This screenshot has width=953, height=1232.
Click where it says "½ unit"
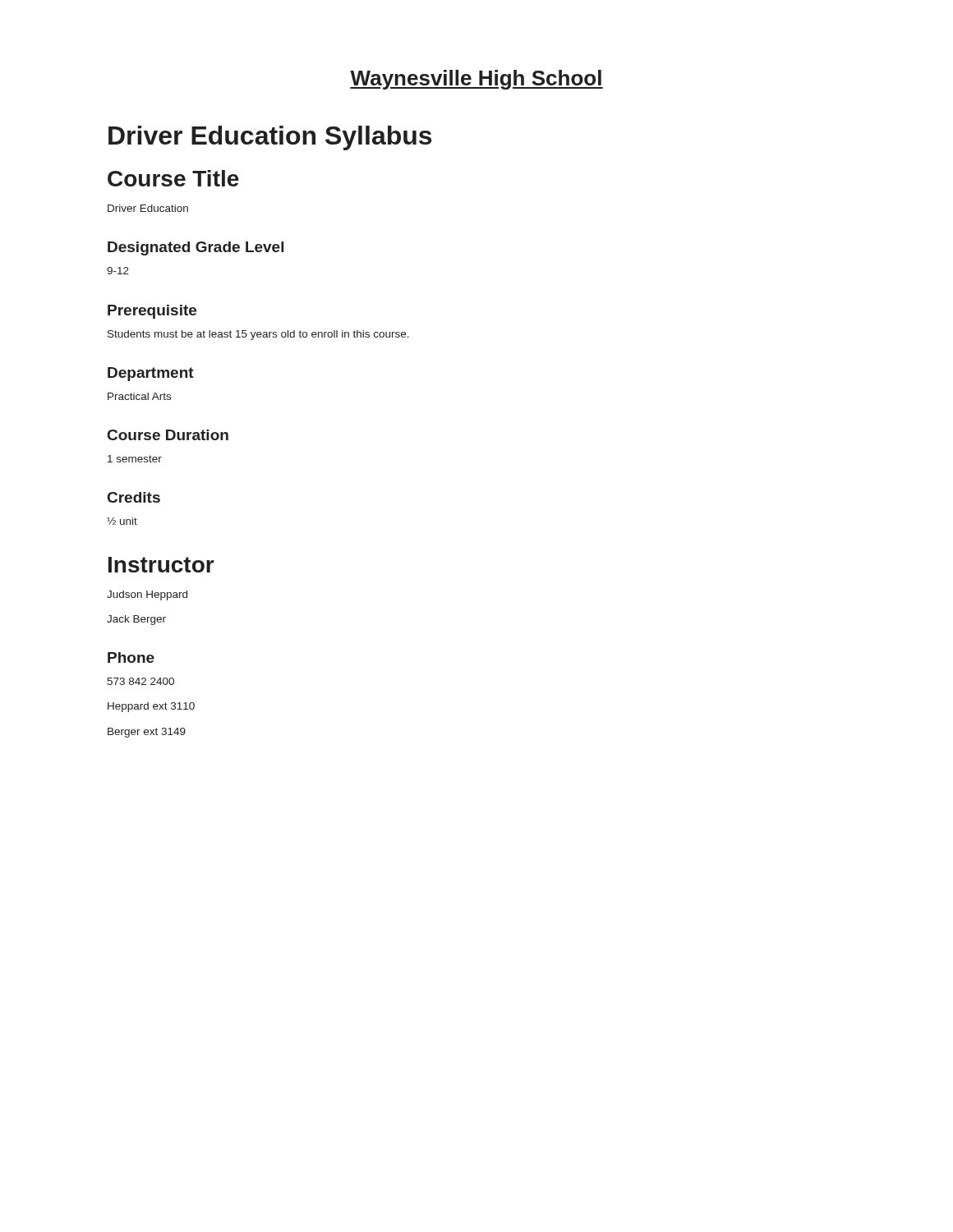(122, 521)
